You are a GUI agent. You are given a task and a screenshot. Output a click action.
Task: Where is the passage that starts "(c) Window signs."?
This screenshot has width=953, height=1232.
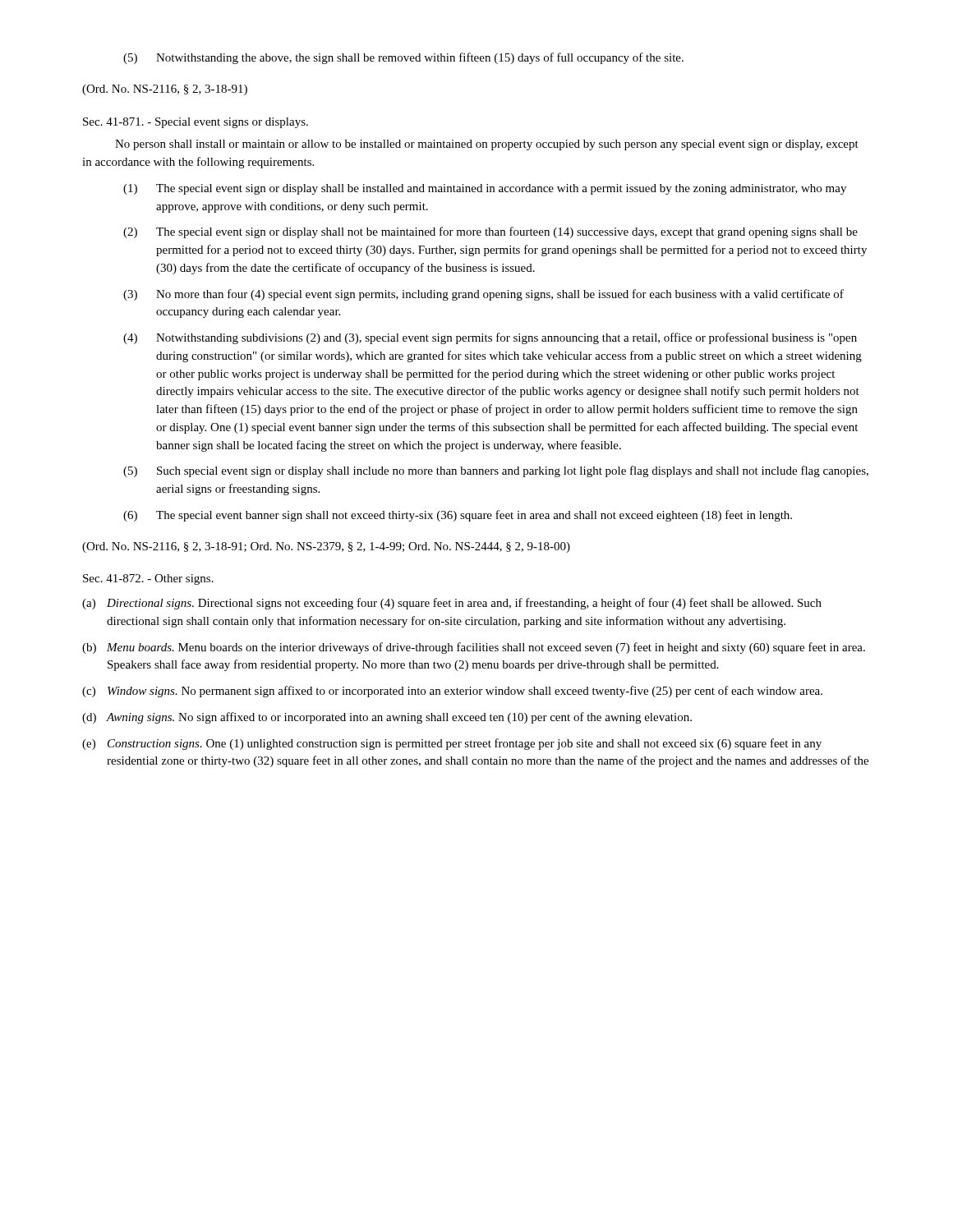tap(453, 691)
